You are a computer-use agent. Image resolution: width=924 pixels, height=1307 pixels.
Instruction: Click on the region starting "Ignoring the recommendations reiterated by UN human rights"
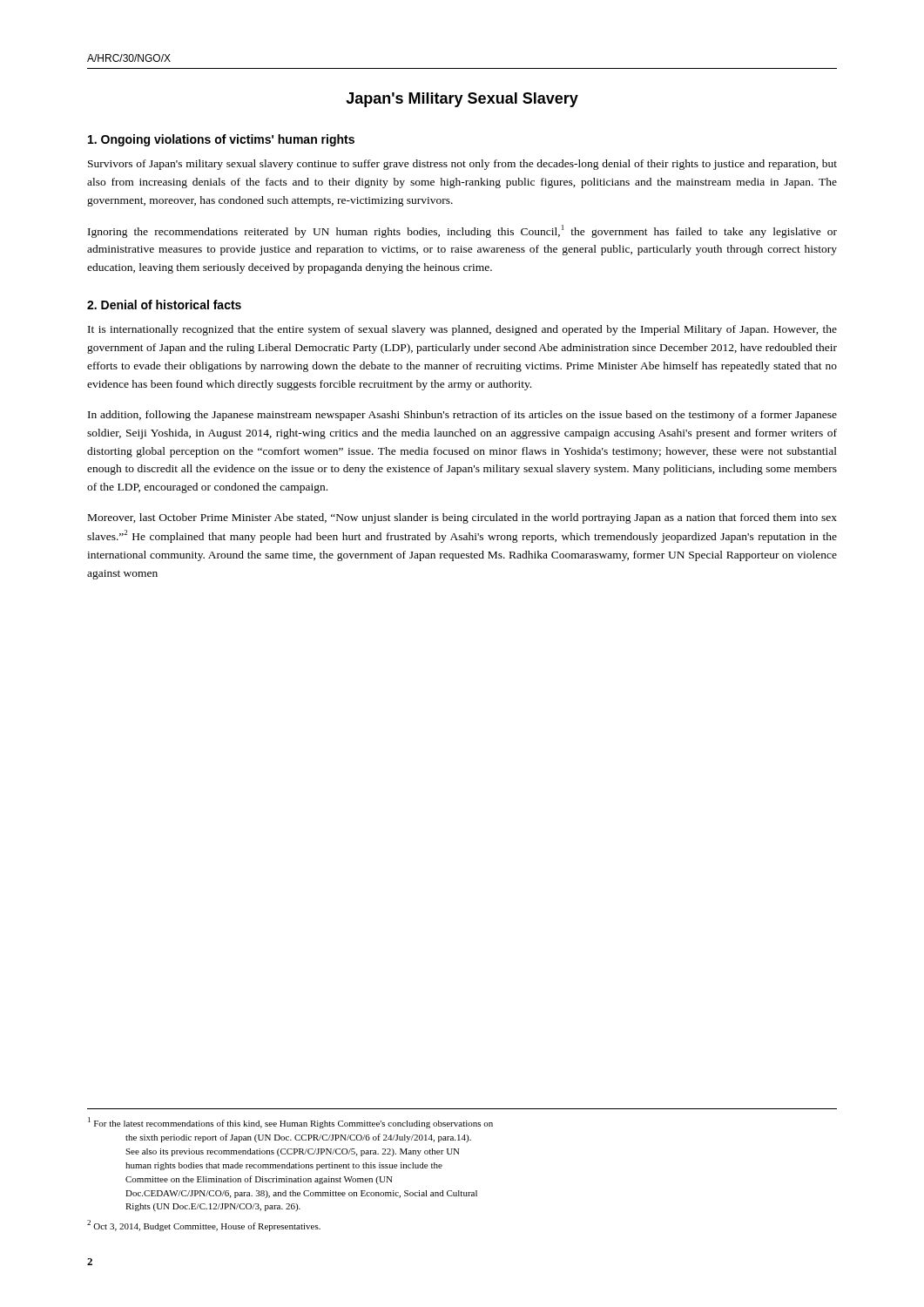pyautogui.click(x=462, y=248)
